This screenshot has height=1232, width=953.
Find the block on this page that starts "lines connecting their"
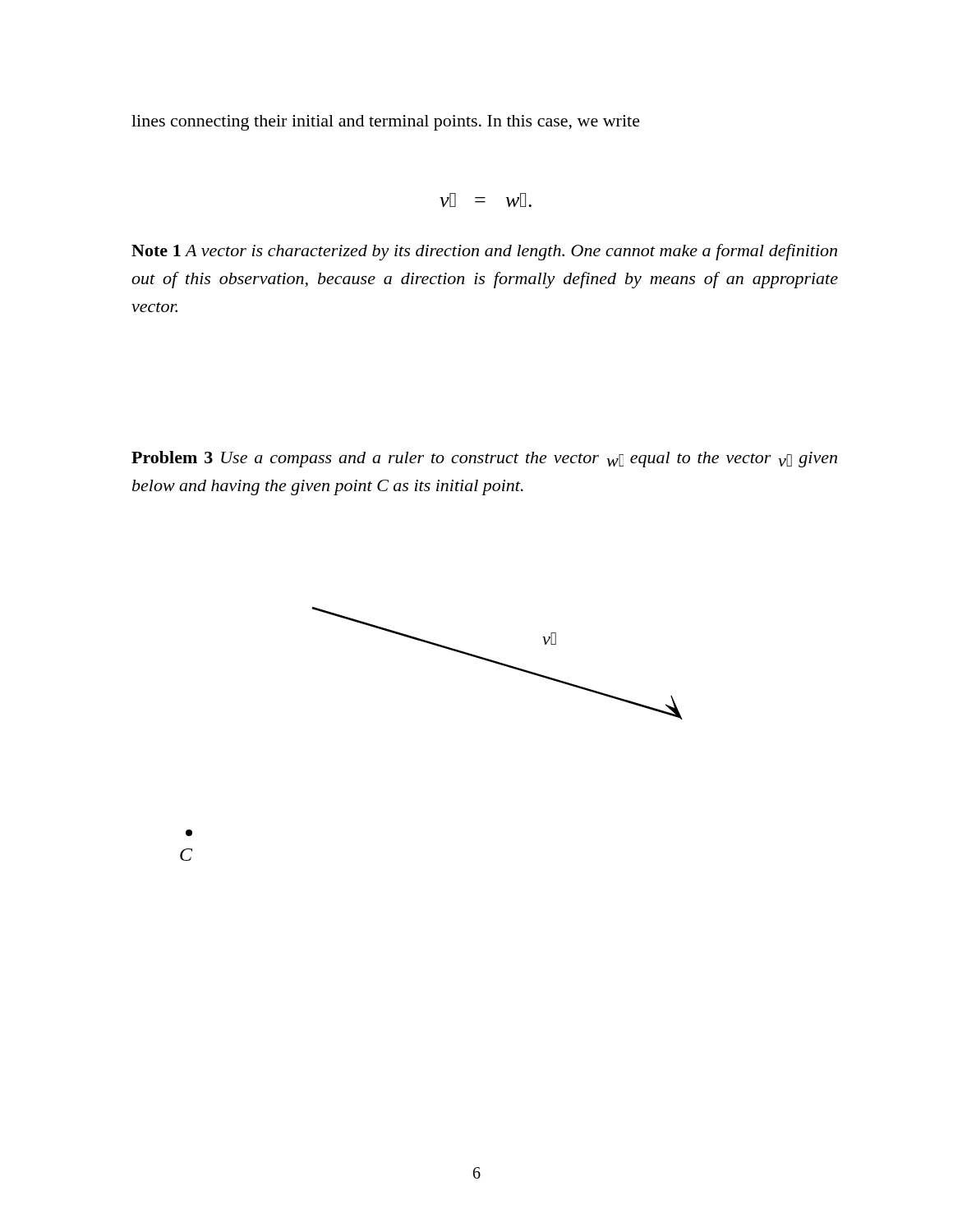pos(386,120)
